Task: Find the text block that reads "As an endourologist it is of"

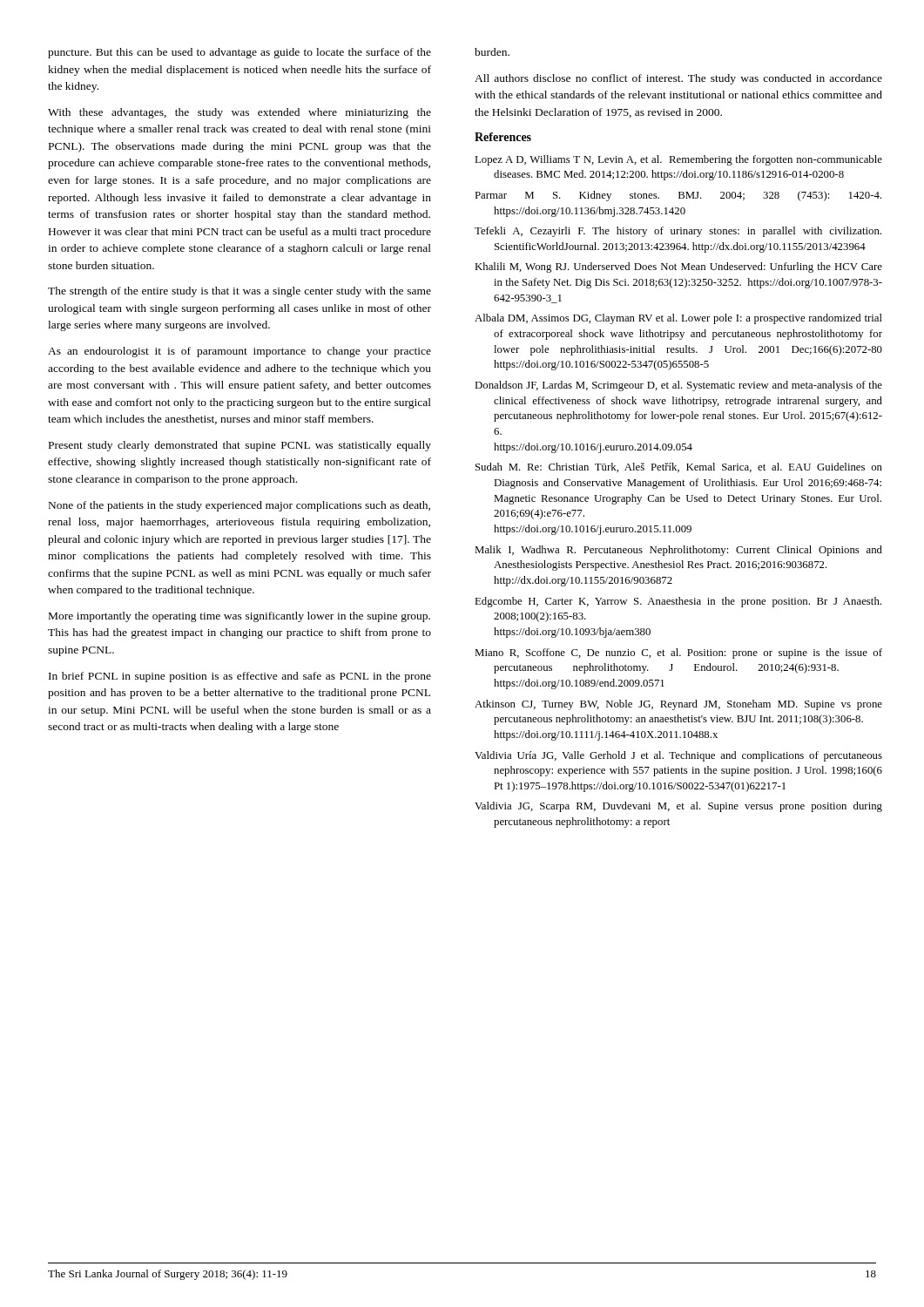Action: [239, 385]
